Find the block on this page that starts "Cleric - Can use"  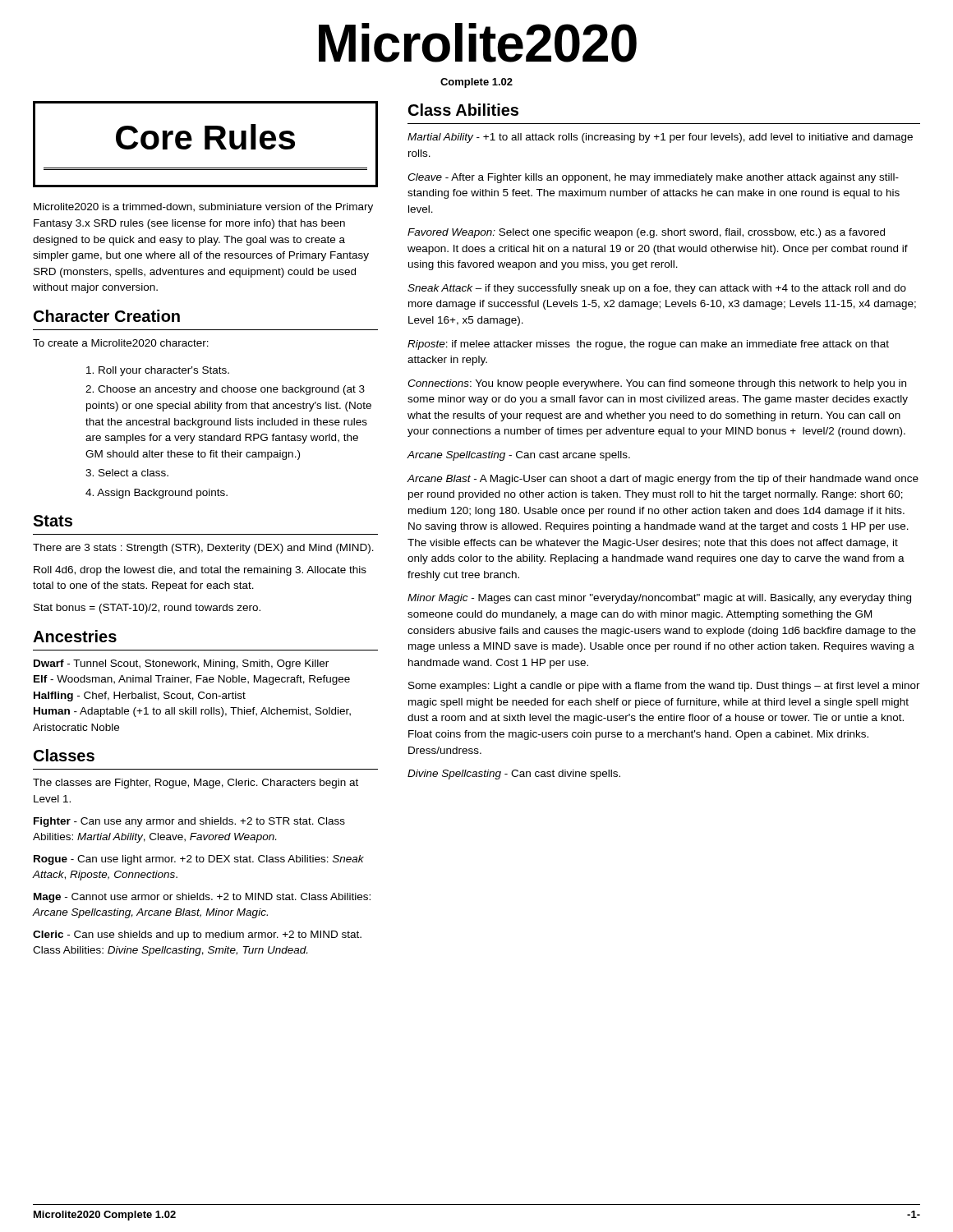(x=198, y=942)
